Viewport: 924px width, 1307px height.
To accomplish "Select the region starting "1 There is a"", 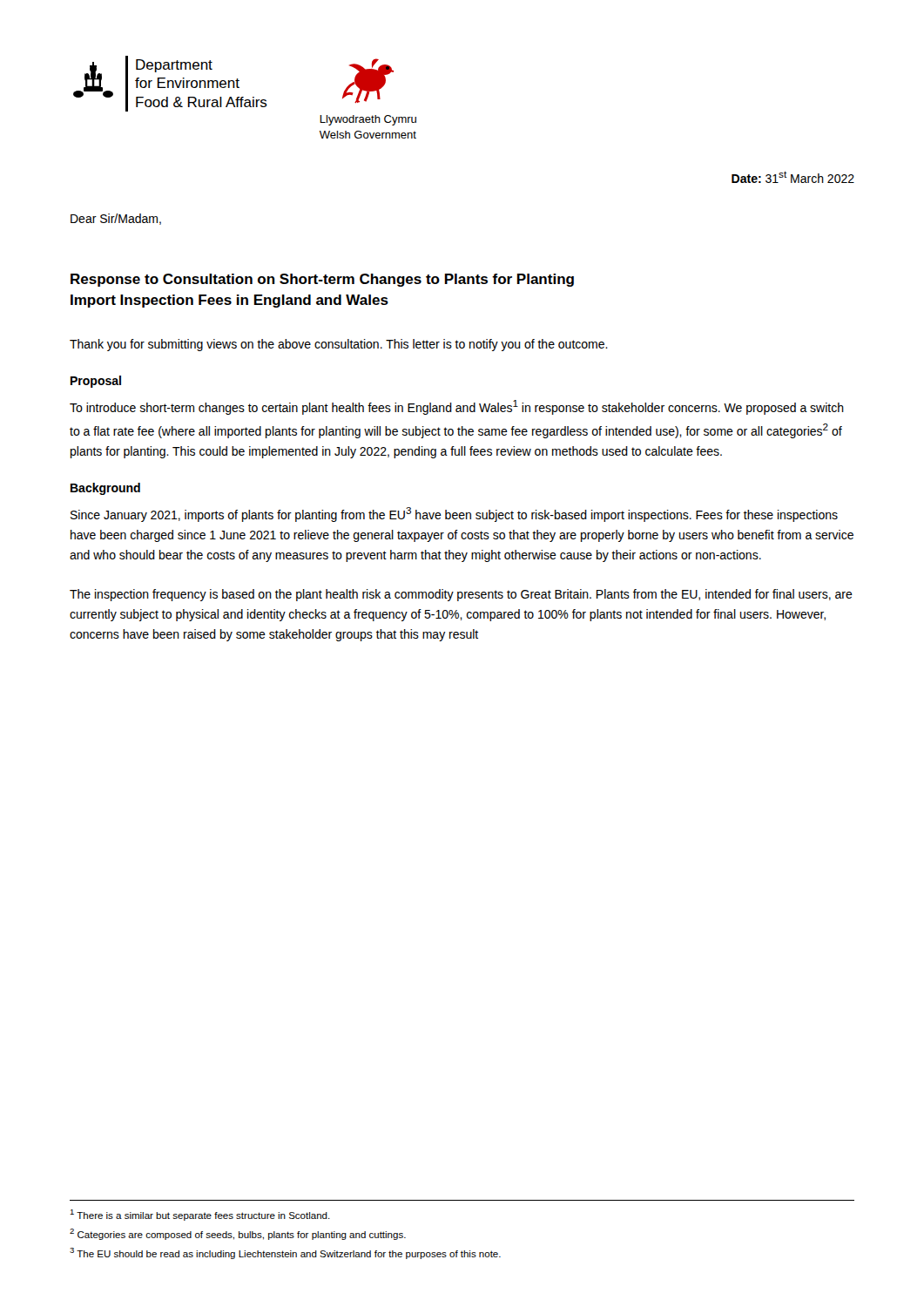I will [x=200, y=1213].
